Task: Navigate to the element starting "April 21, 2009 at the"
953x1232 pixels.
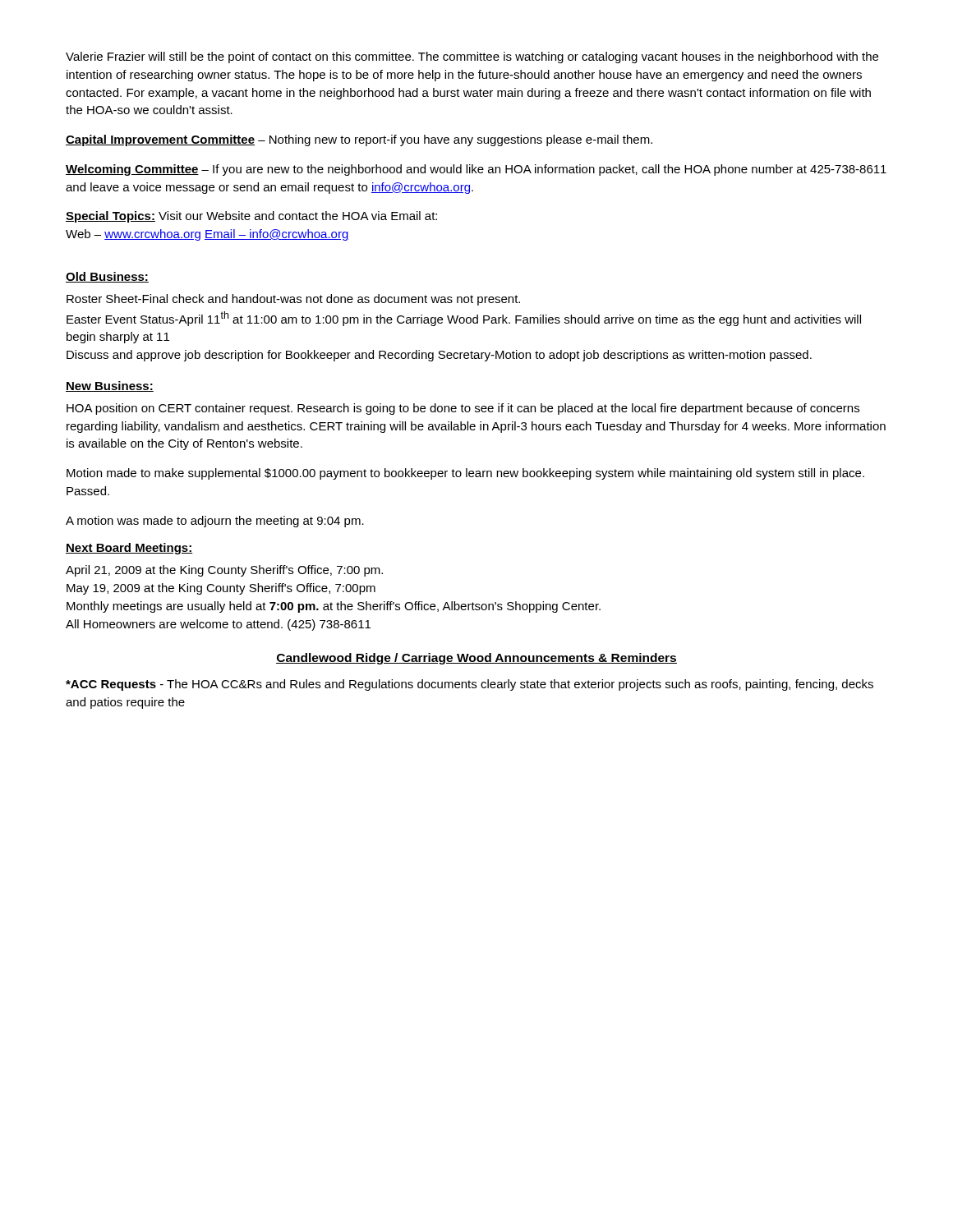Action: pos(476,597)
